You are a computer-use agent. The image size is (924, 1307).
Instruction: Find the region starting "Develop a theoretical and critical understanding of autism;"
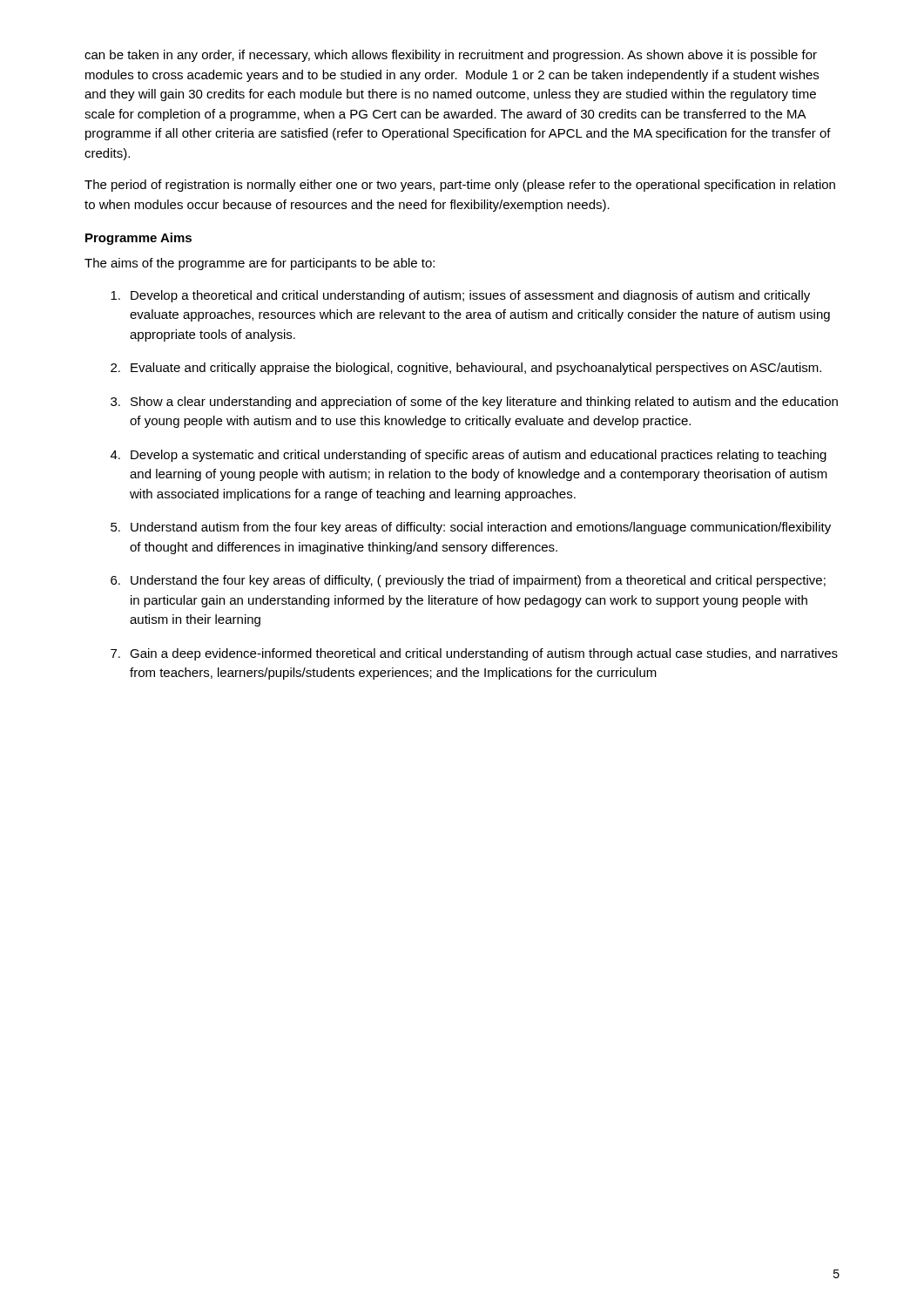tap(462, 315)
